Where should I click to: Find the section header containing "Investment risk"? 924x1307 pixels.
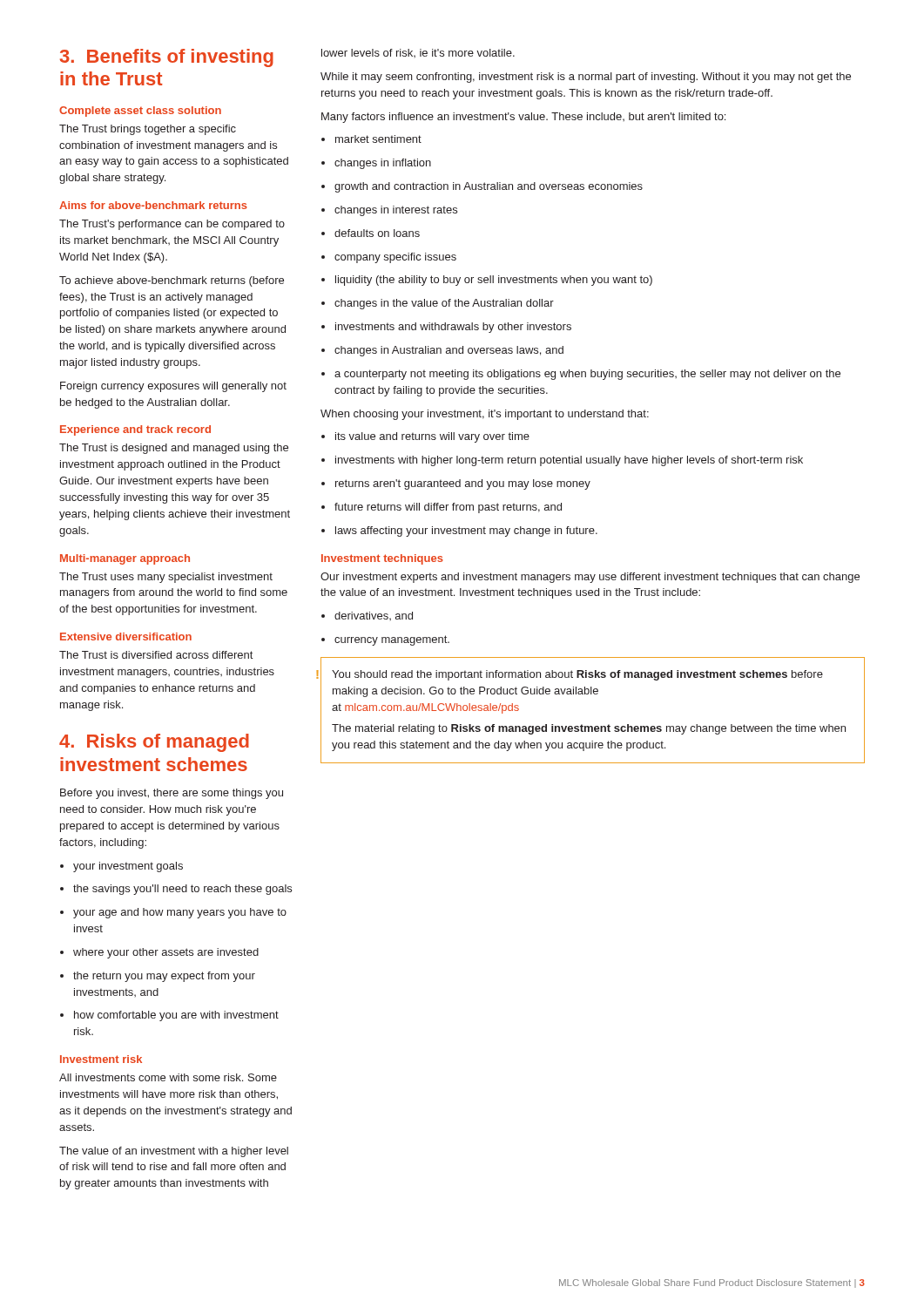click(x=101, y=1059)
